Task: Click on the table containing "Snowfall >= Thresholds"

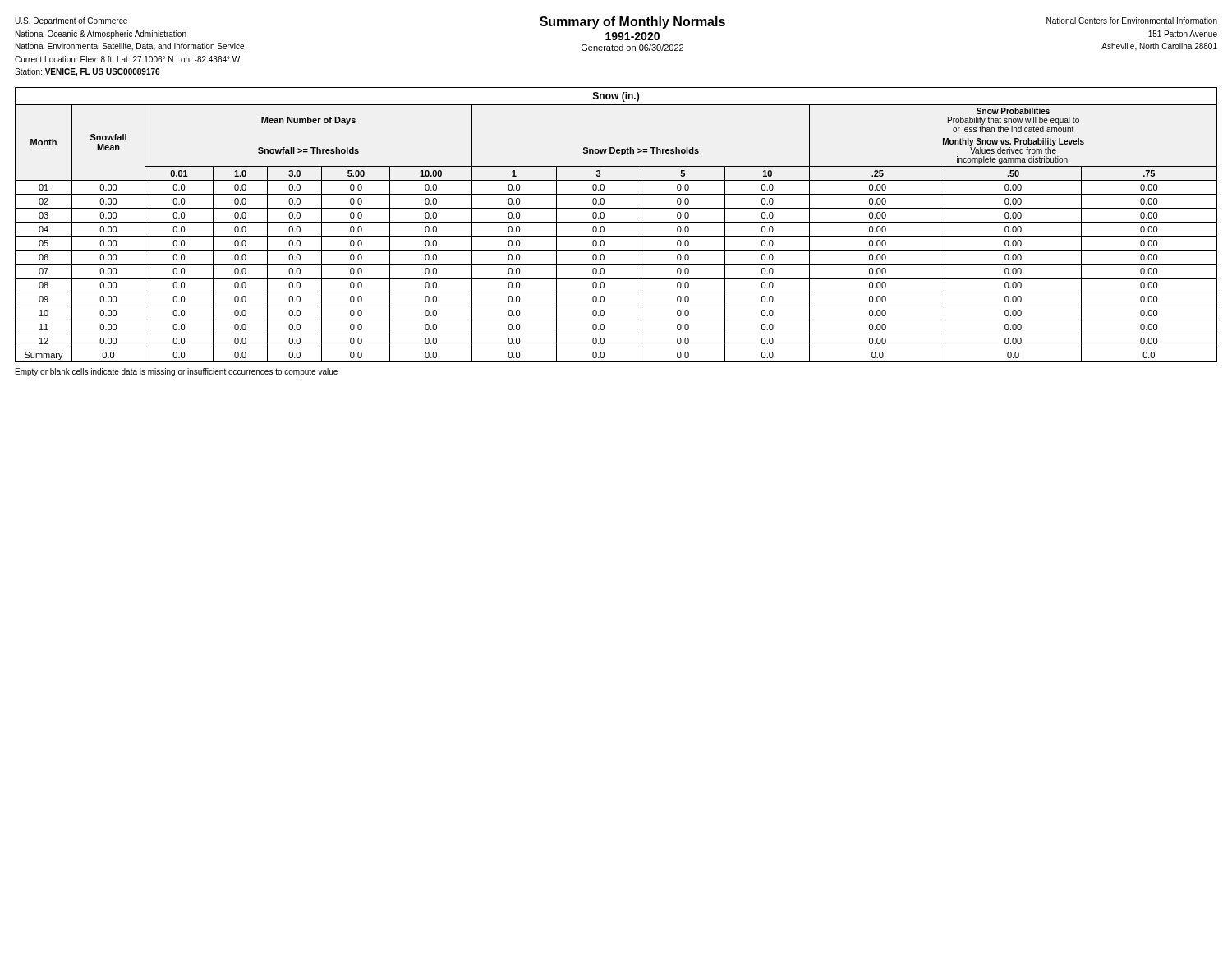Action: [616, 233]
